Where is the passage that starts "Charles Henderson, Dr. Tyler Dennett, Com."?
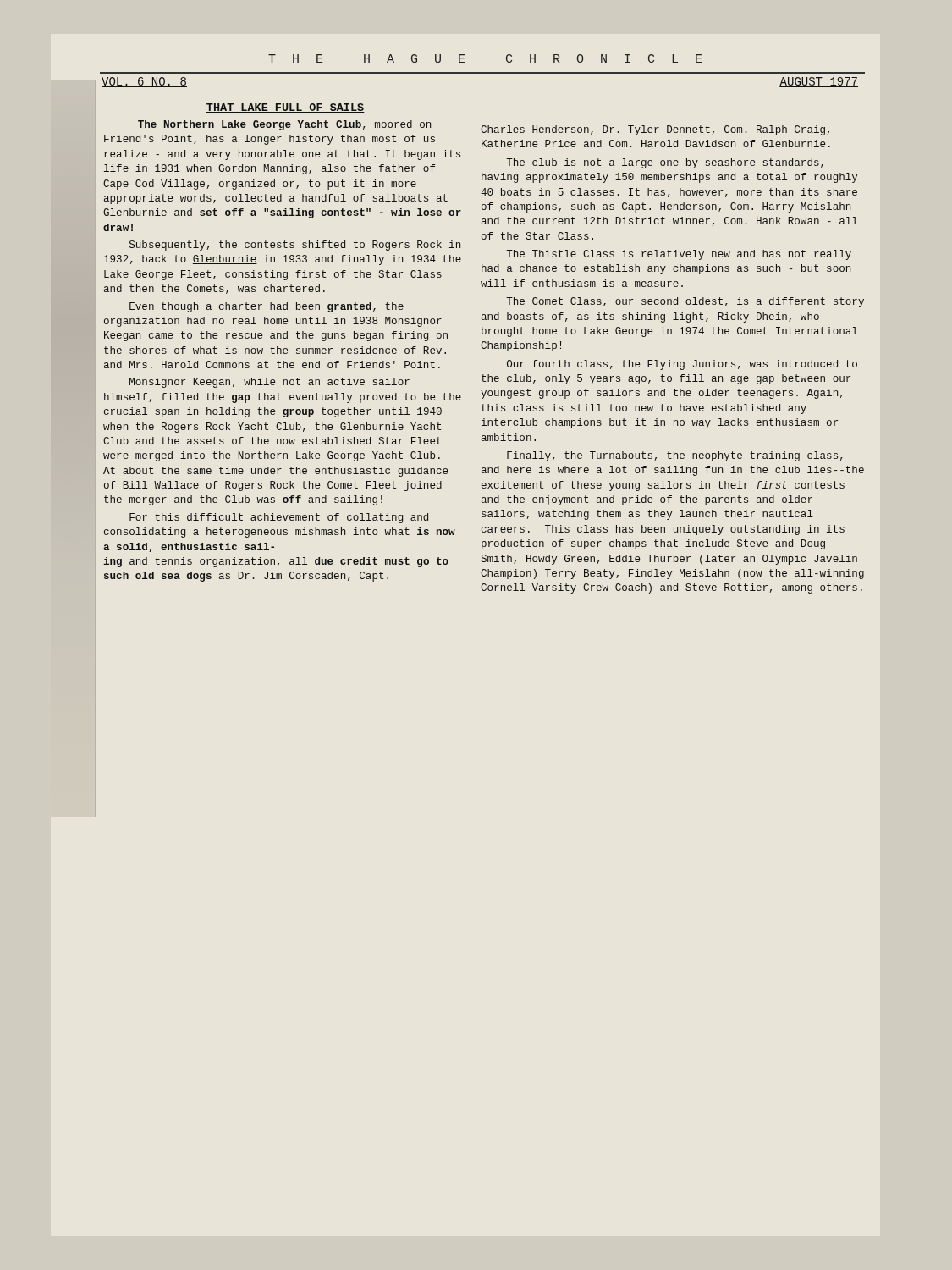Viewport: 952px width, 1270px height. click(x=673, y=360)
